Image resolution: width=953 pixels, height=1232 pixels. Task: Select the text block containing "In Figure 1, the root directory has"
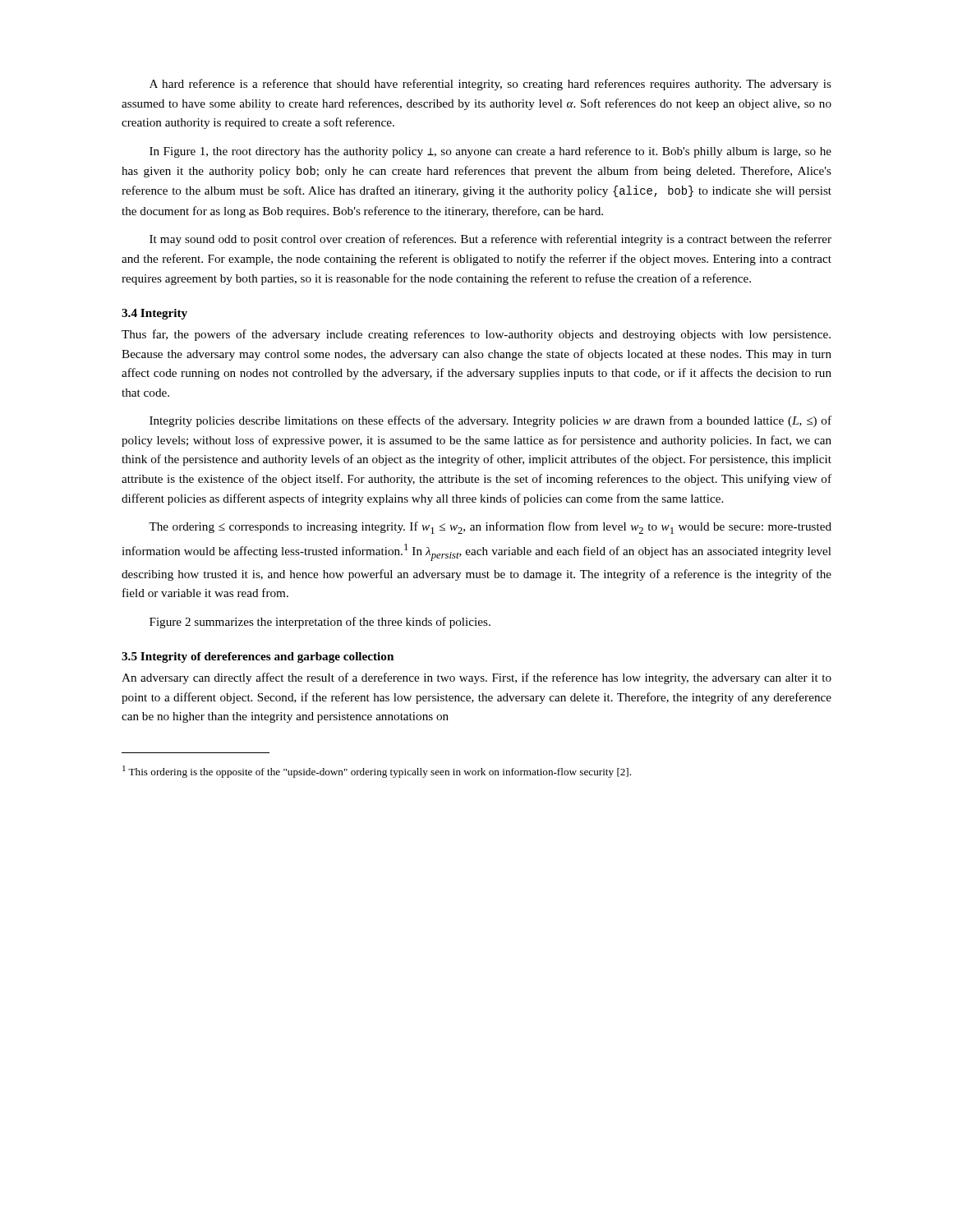(476, 181)
